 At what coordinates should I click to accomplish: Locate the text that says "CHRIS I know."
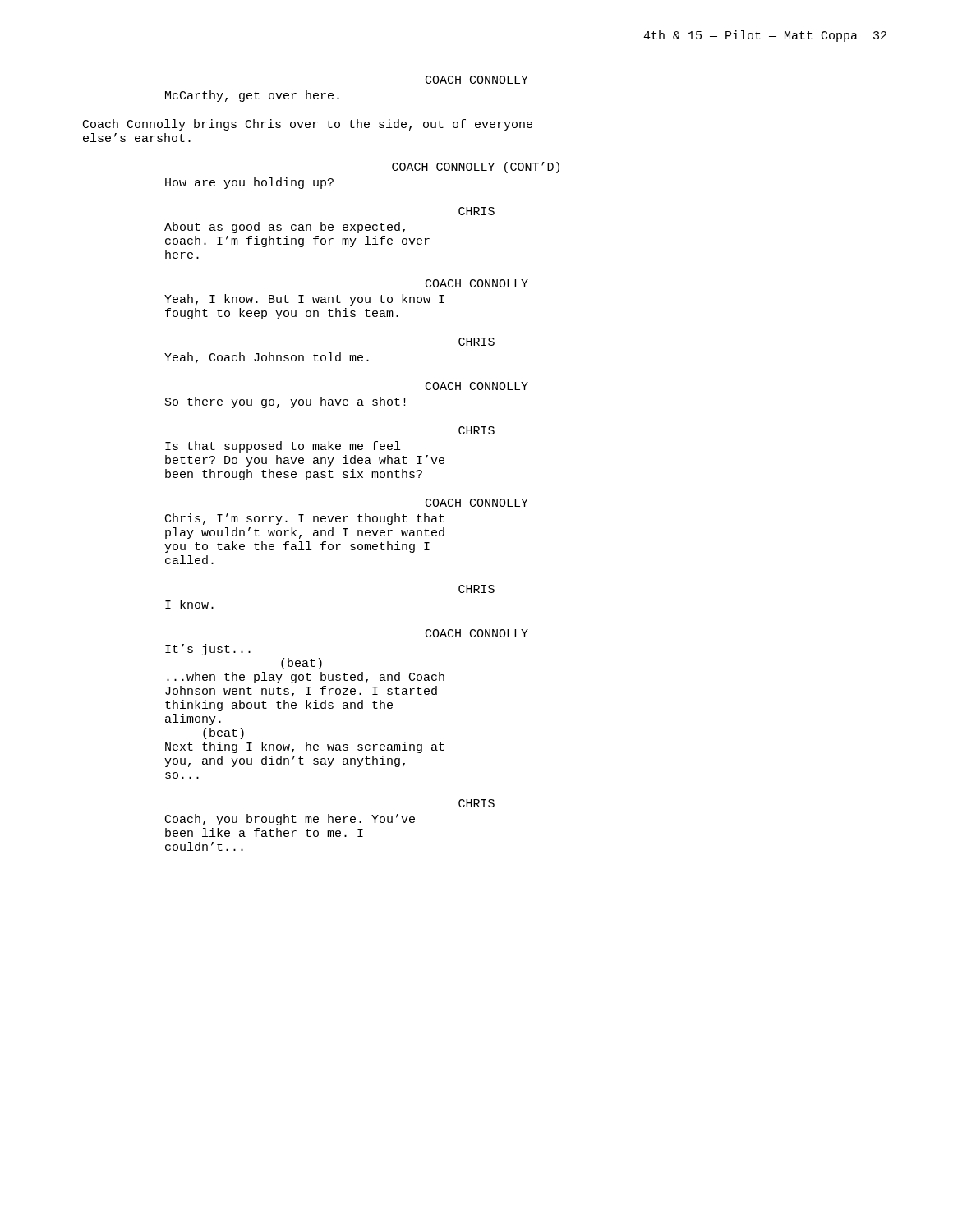click(x=476, y=598)
